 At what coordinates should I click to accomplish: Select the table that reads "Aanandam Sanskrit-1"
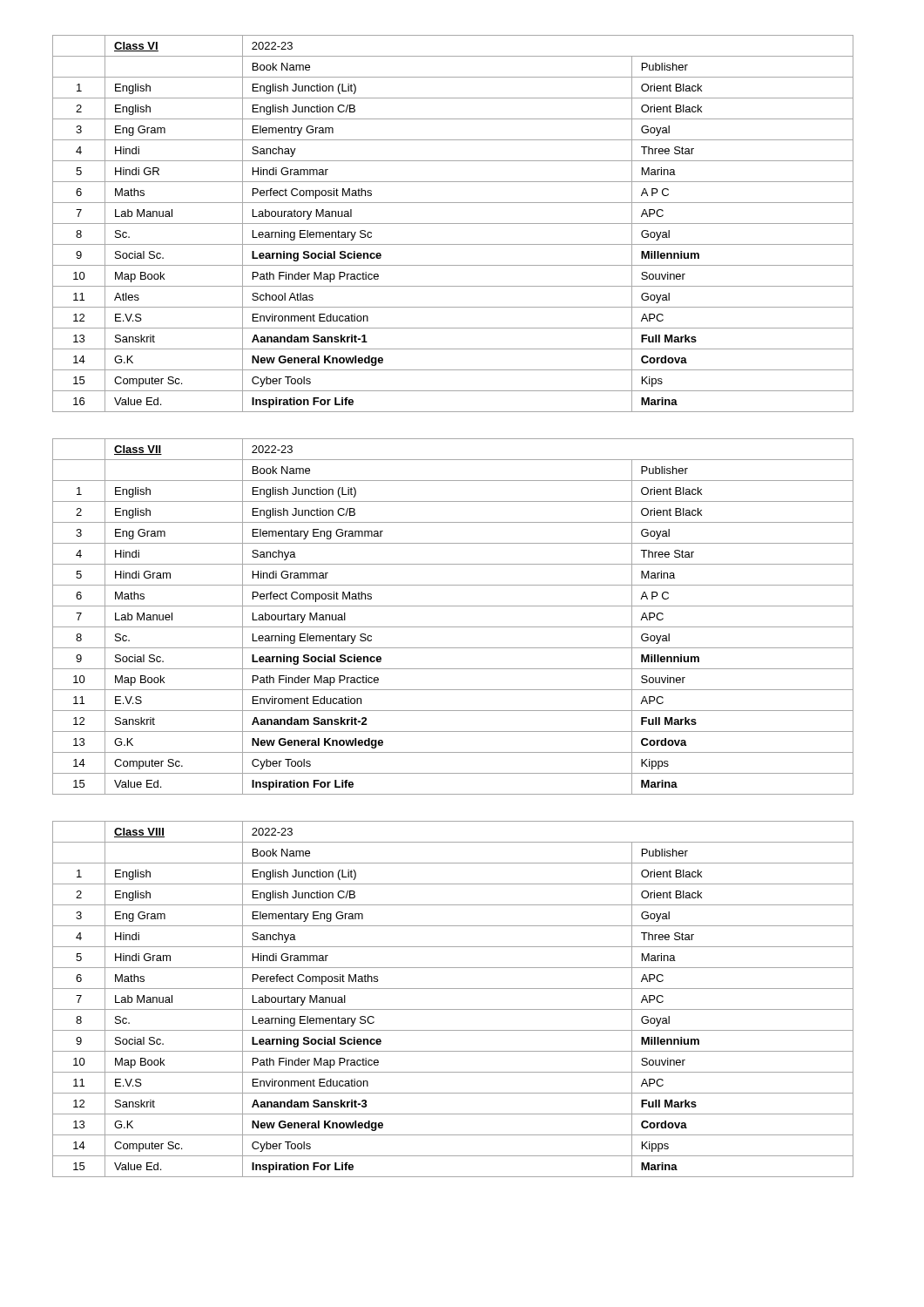tap(462, 223)
